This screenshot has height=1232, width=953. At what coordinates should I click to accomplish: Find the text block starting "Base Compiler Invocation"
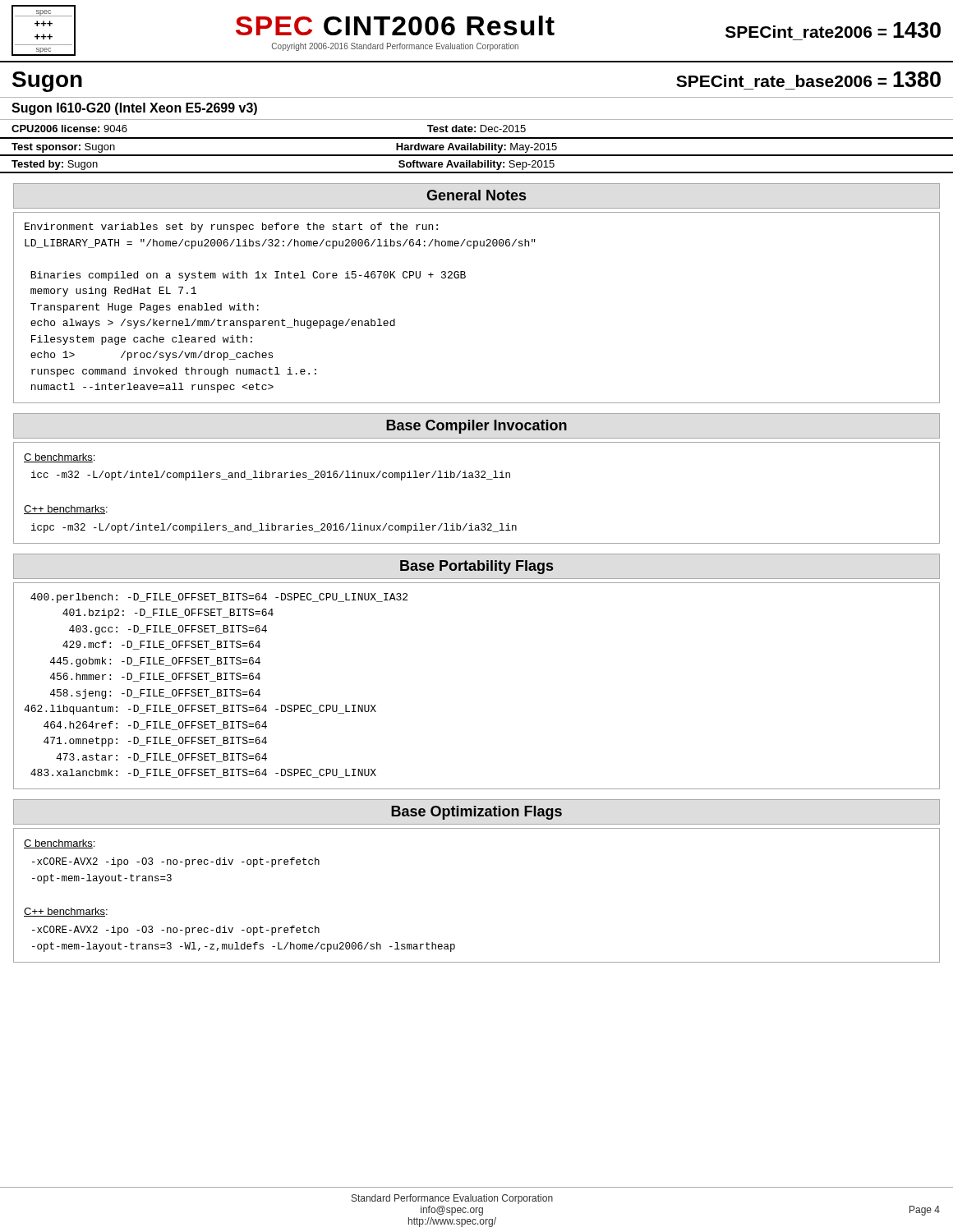[476, 425]
